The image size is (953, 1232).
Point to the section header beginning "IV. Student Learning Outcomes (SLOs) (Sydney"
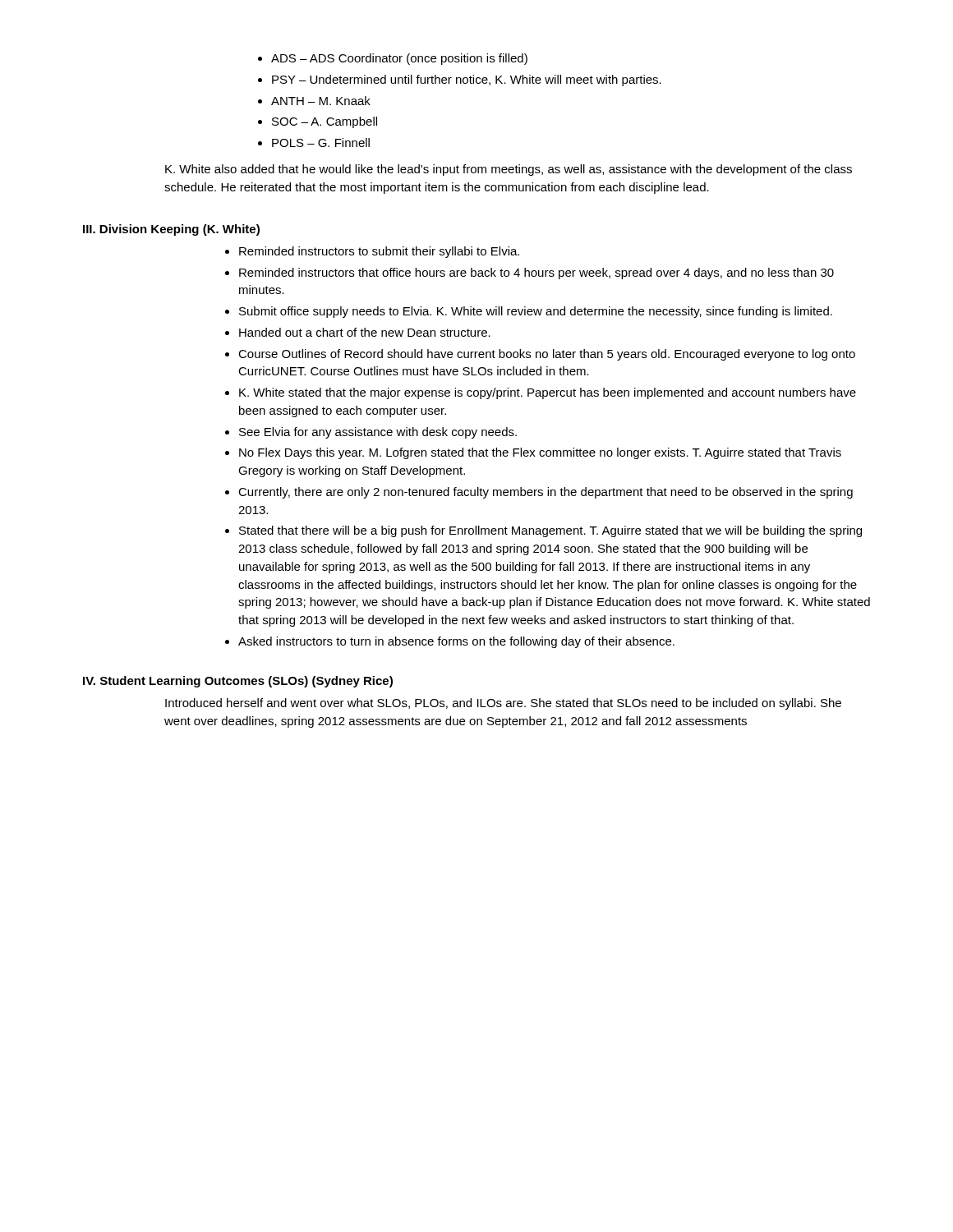(x=238, y=682)
